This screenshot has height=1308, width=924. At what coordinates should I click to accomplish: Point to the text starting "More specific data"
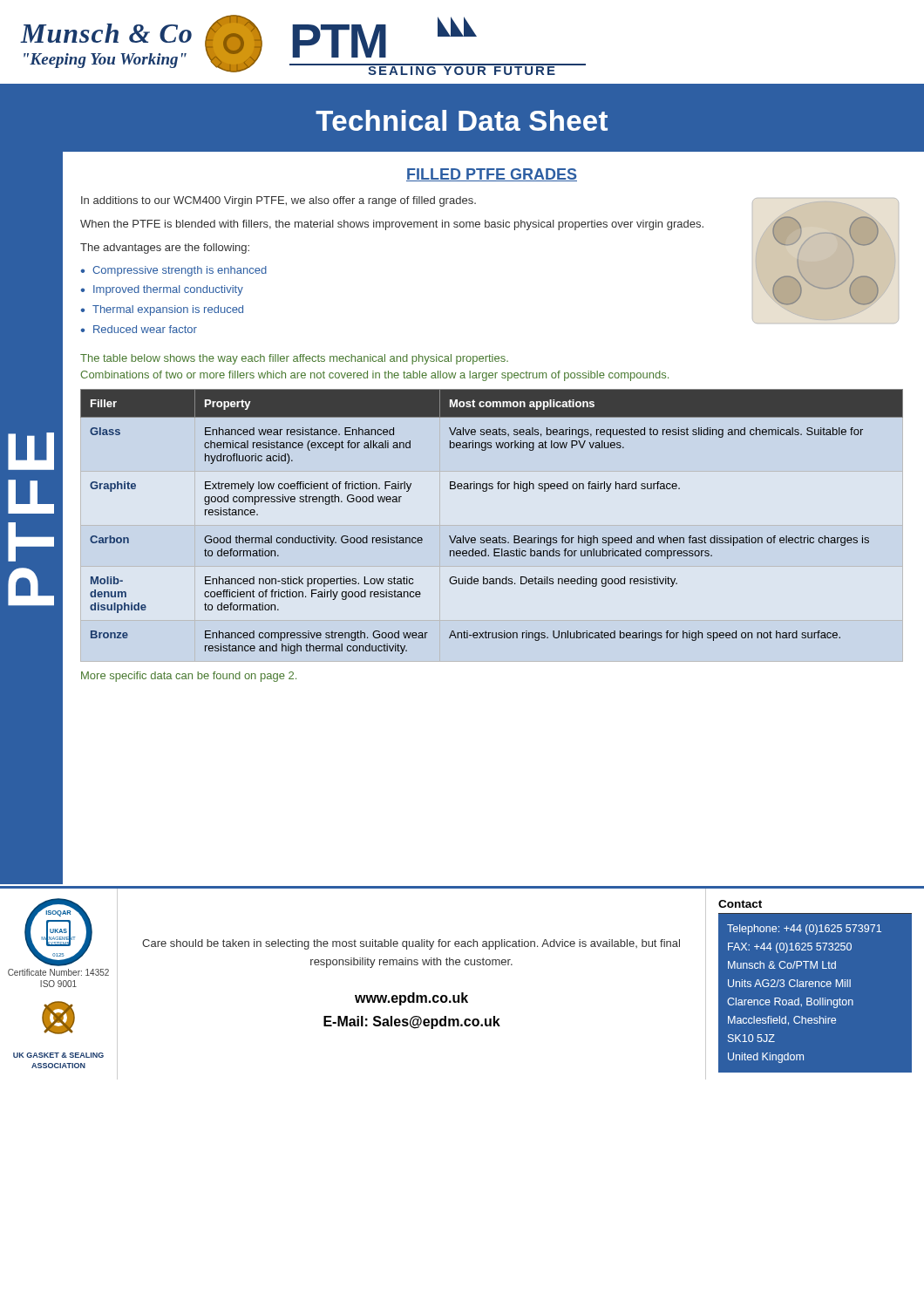pos(189,675)
